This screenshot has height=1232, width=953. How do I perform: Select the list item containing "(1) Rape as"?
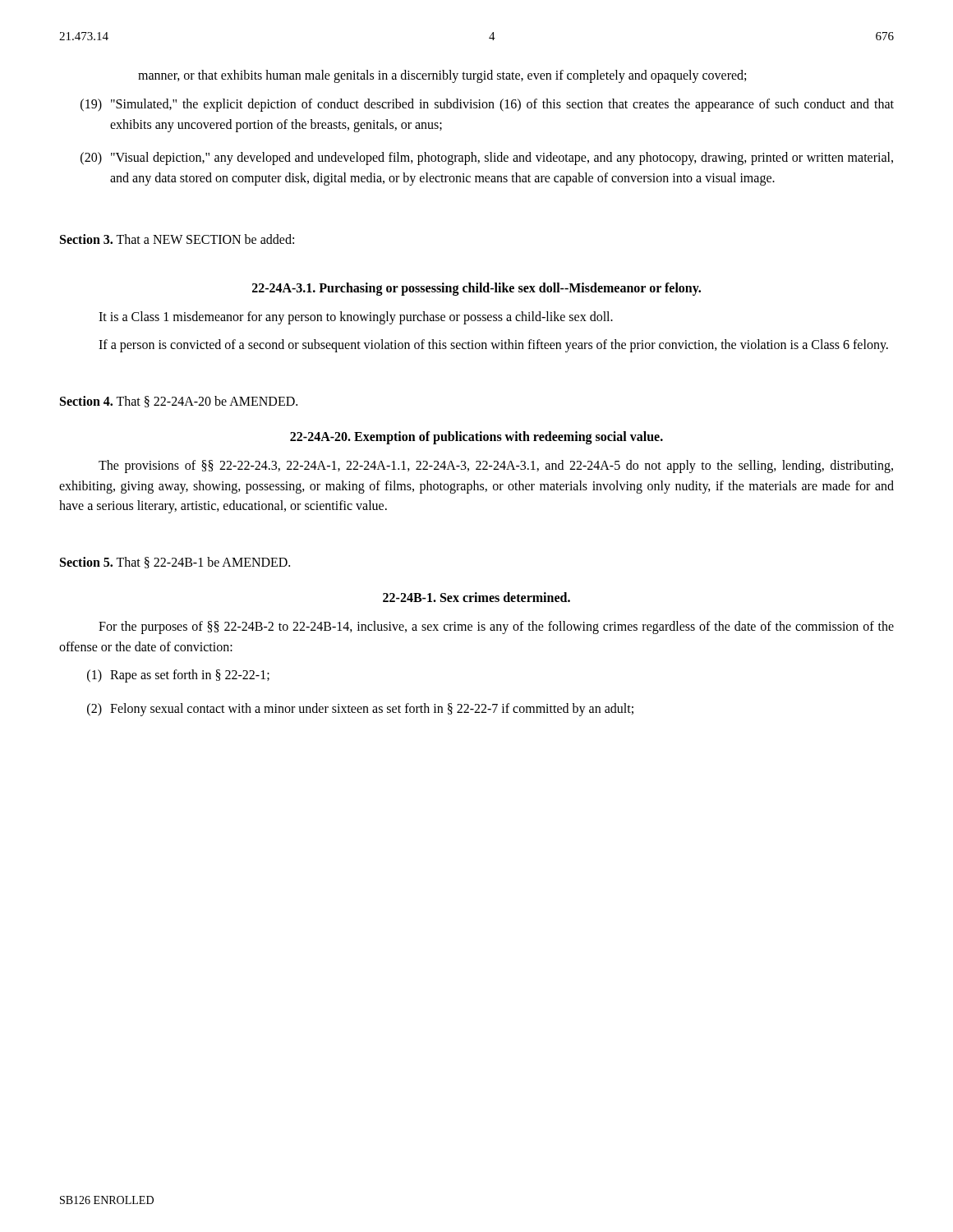pyautogui.click(x=178, y=676)
